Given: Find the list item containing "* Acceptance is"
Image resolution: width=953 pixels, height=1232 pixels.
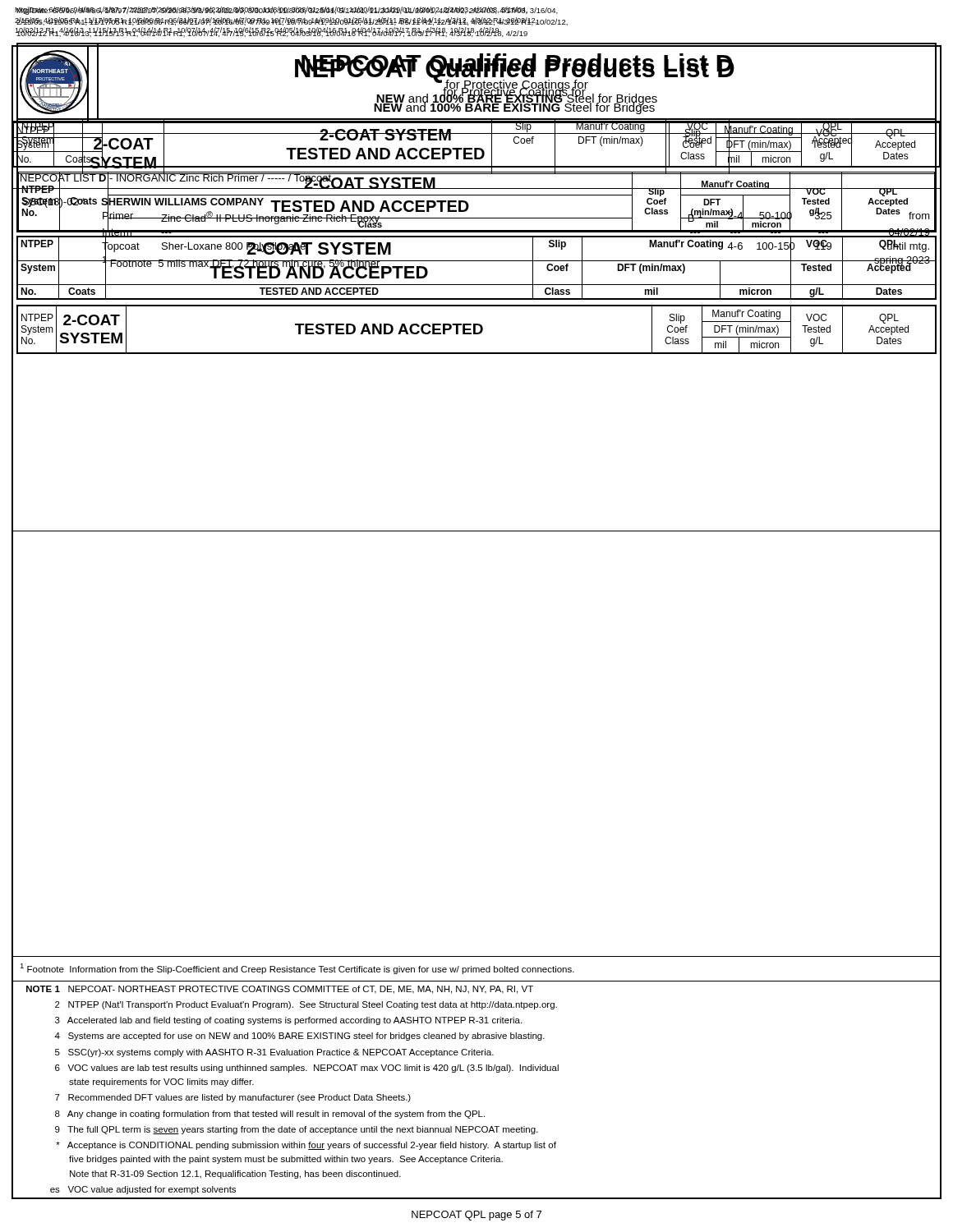Looking at the screenshot, I should point(476,1160).
